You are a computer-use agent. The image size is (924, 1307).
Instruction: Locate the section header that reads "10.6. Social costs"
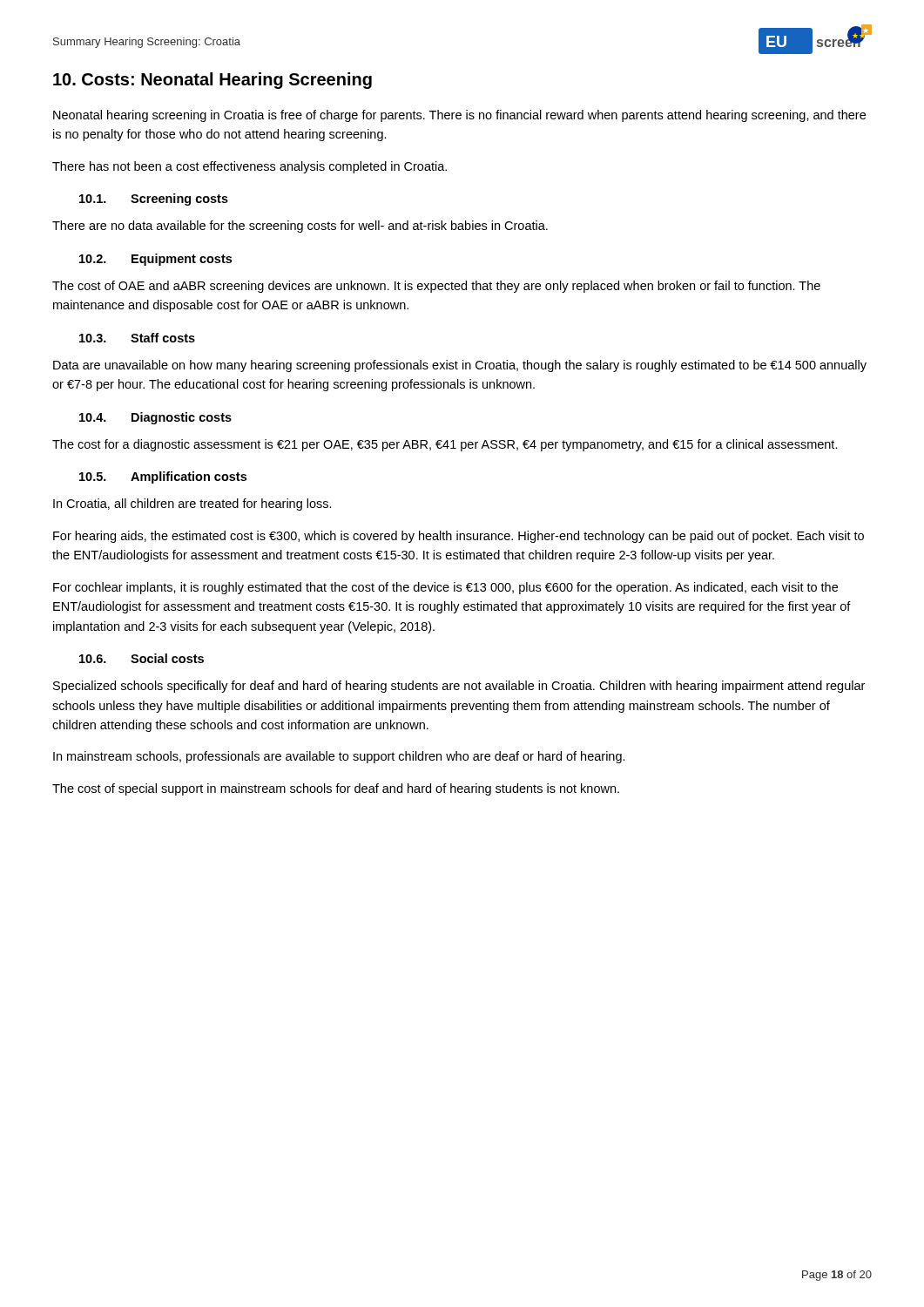141,659
